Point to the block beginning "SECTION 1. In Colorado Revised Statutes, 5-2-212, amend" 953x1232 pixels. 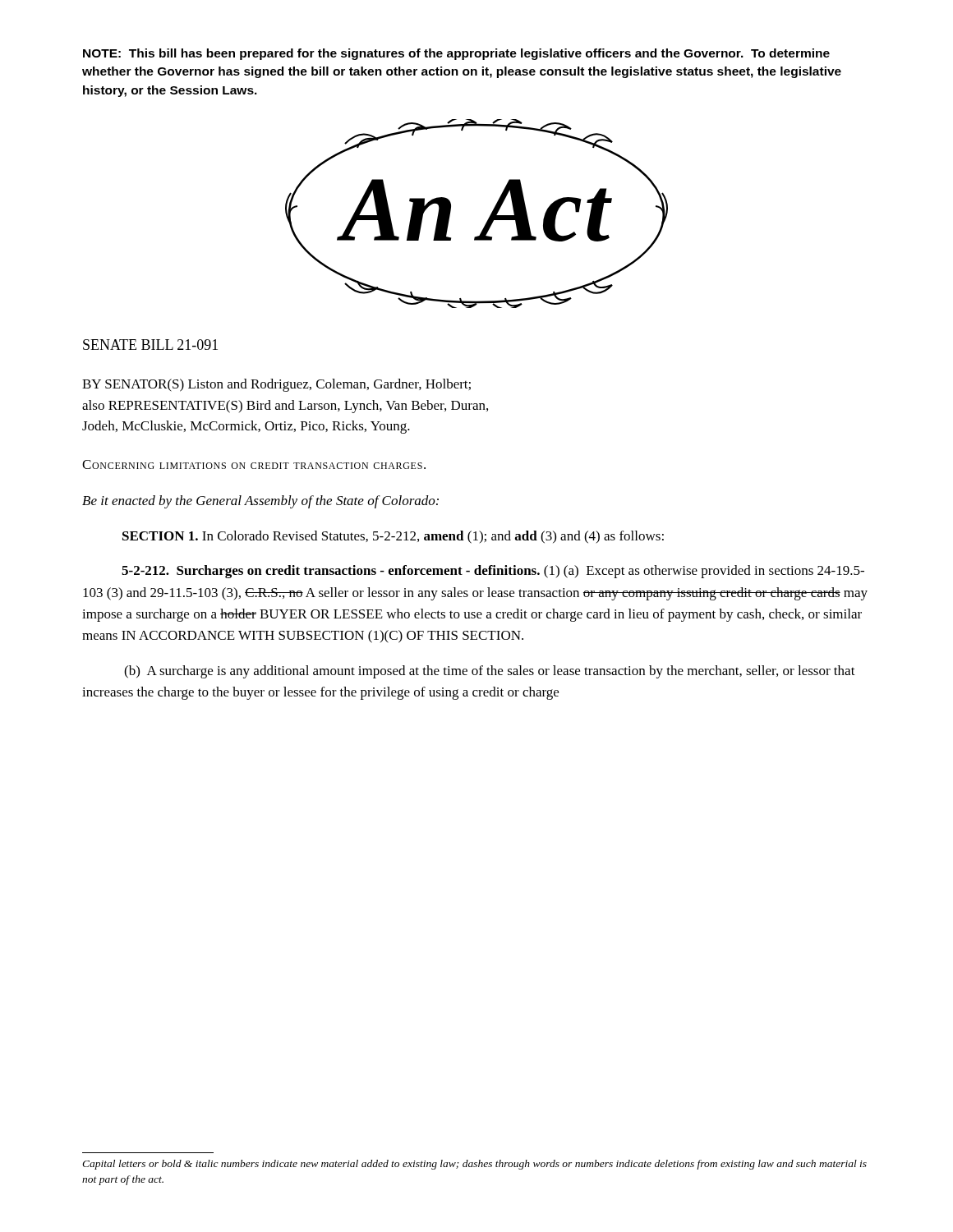pos(393,536)
